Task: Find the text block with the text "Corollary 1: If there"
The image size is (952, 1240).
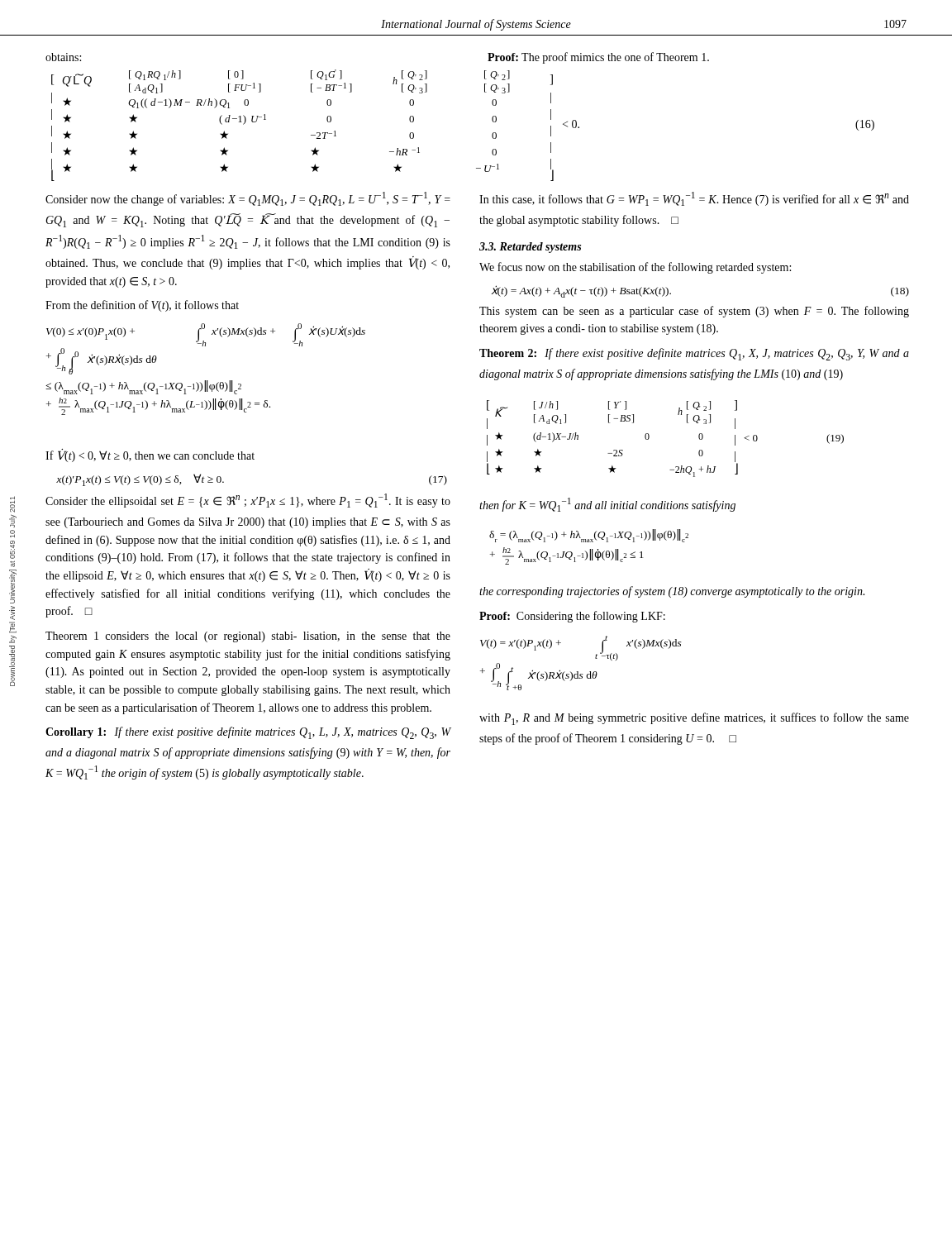Action: (x=248, y=754)
